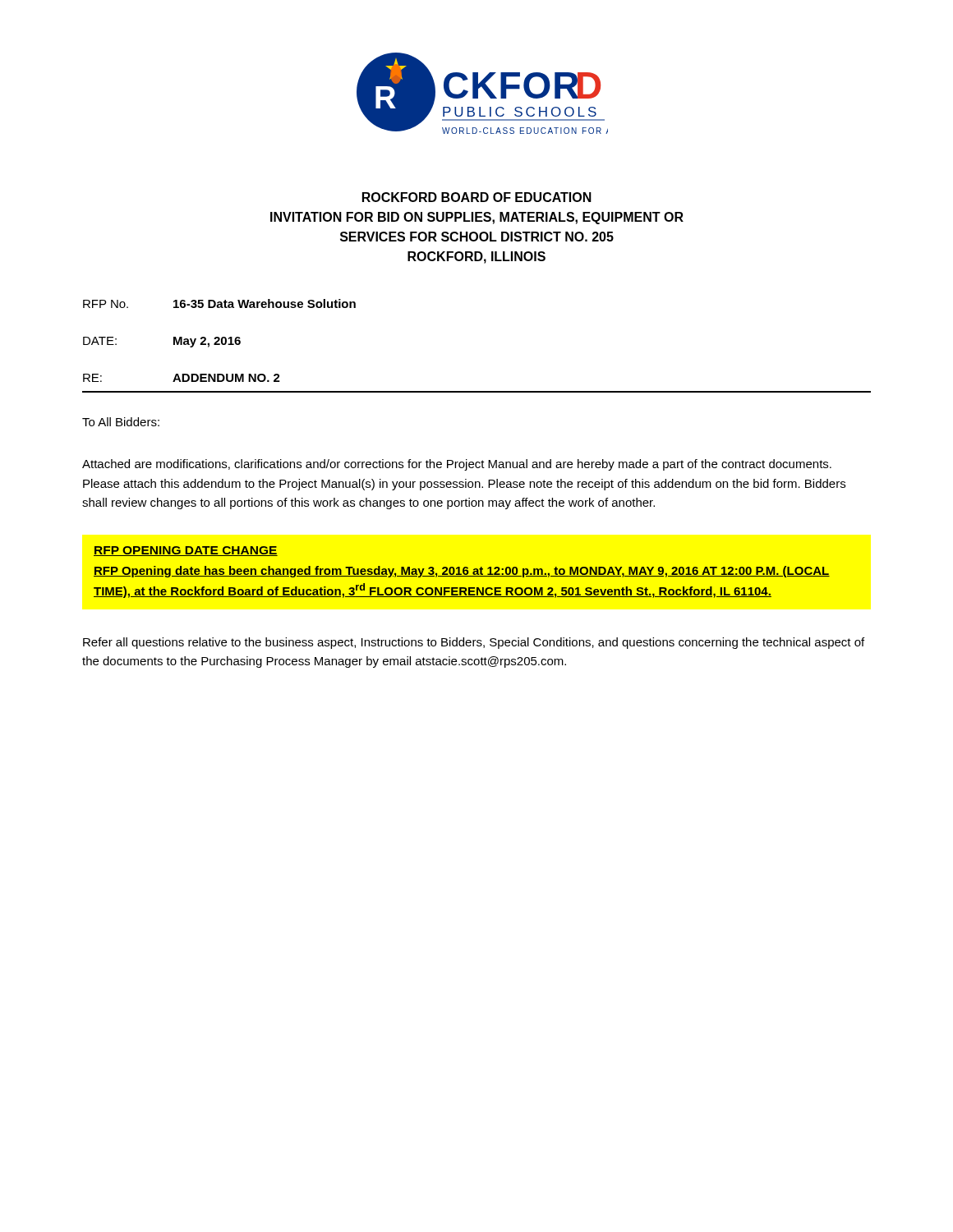Find "RFP OPENING DATE CHANGE" on this page
The image size is (953, 1232).
185,550
